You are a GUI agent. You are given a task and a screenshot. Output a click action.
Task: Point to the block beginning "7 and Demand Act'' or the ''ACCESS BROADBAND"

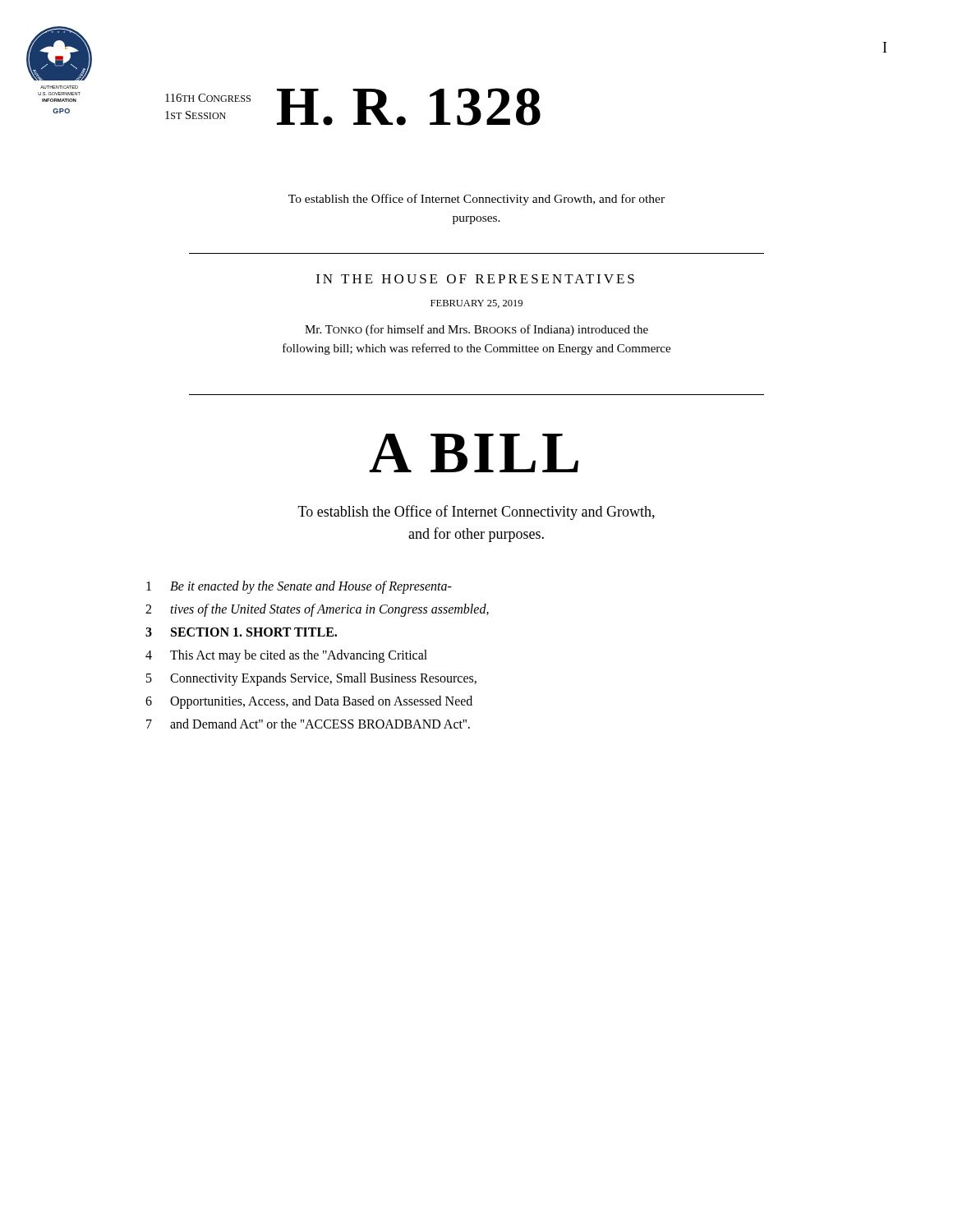pos(308,724)
